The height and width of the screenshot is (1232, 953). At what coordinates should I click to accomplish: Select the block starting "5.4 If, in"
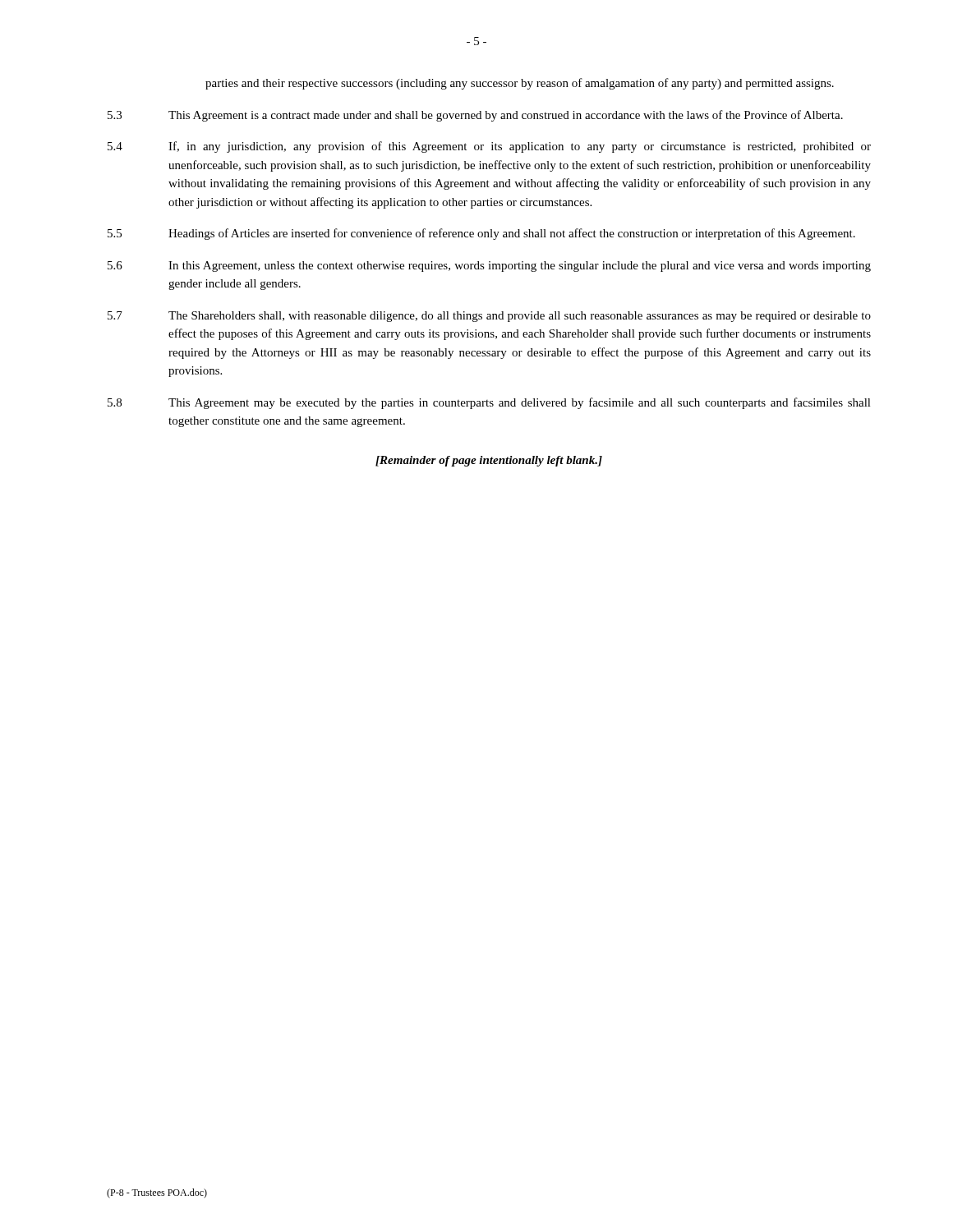point(489,174)
